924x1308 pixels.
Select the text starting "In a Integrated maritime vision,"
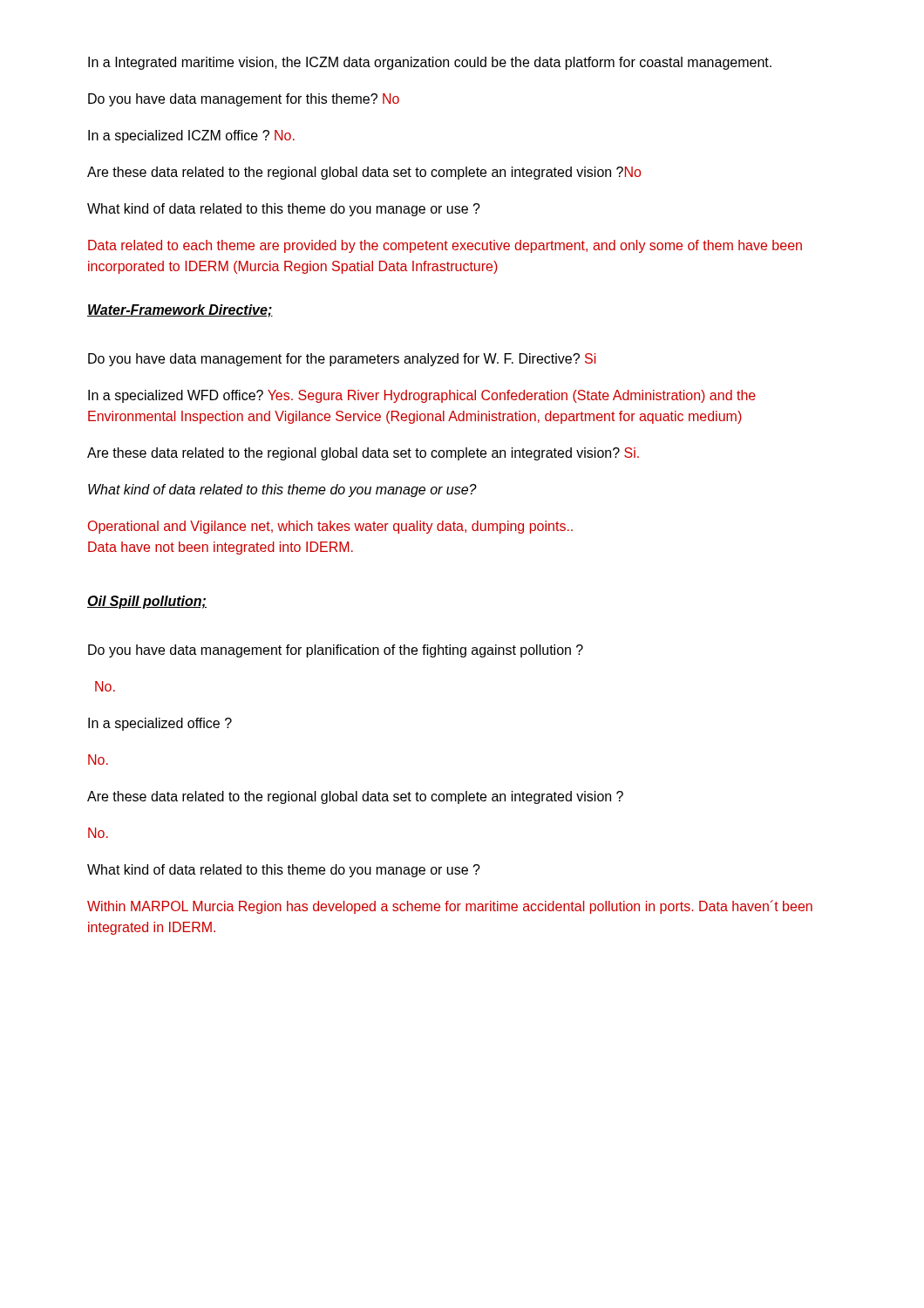pyautogui.click(x=430, y=62)
